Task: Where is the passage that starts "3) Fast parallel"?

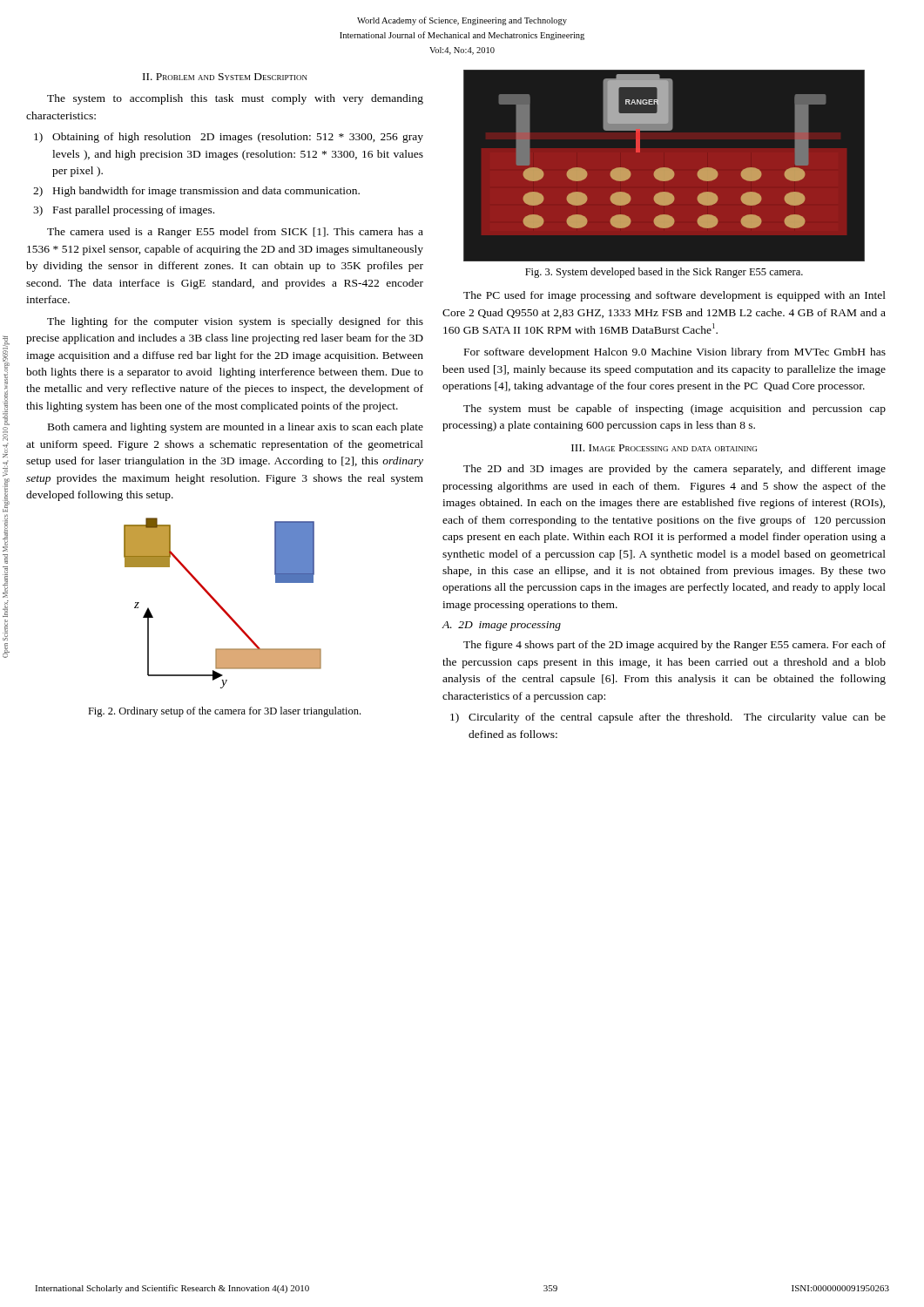Action: (x=124, y=211)
